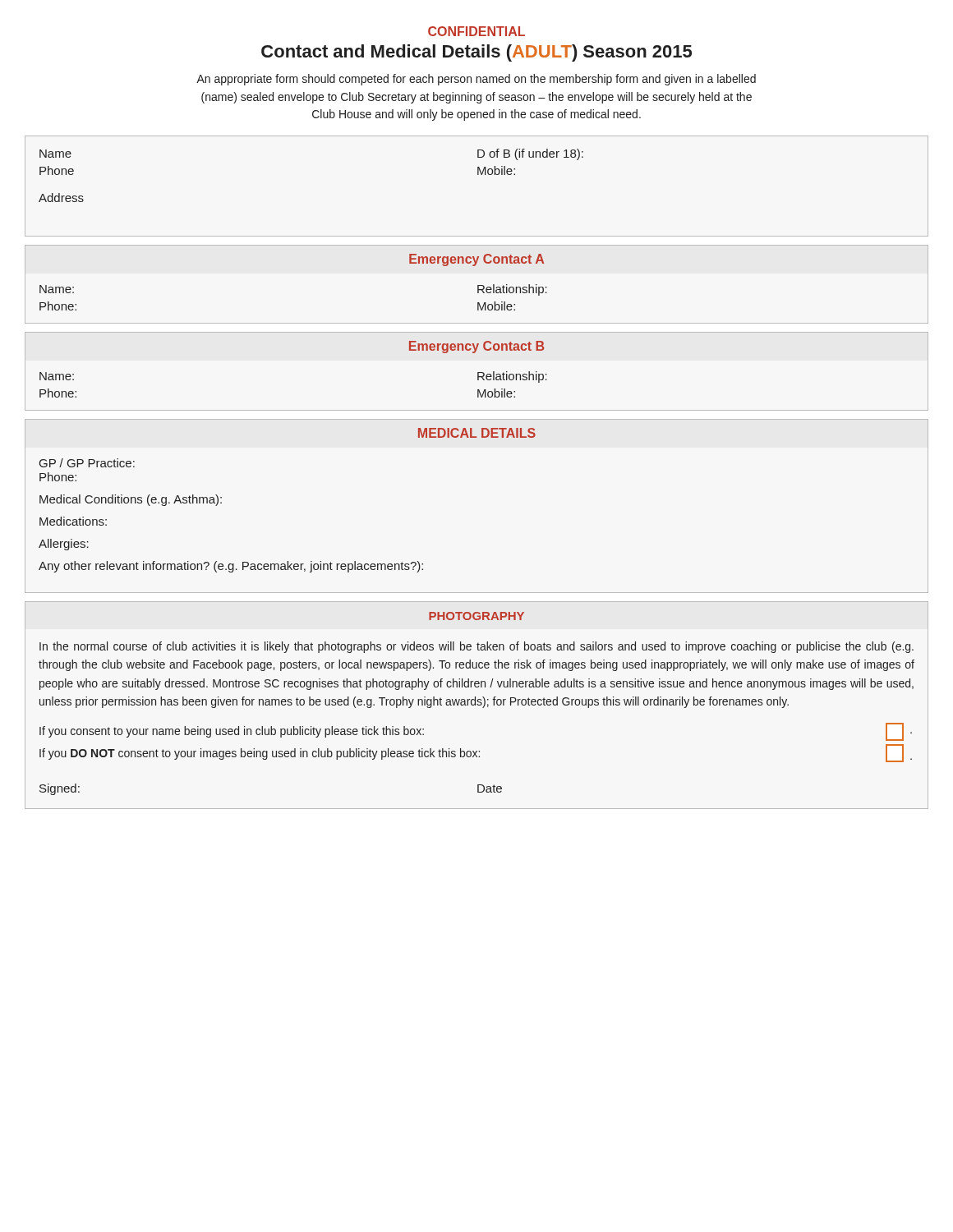The image size is (953, 1232).
Task: Navigate to the block starting "MEDICAL DETAILS"
Action: 476,434
